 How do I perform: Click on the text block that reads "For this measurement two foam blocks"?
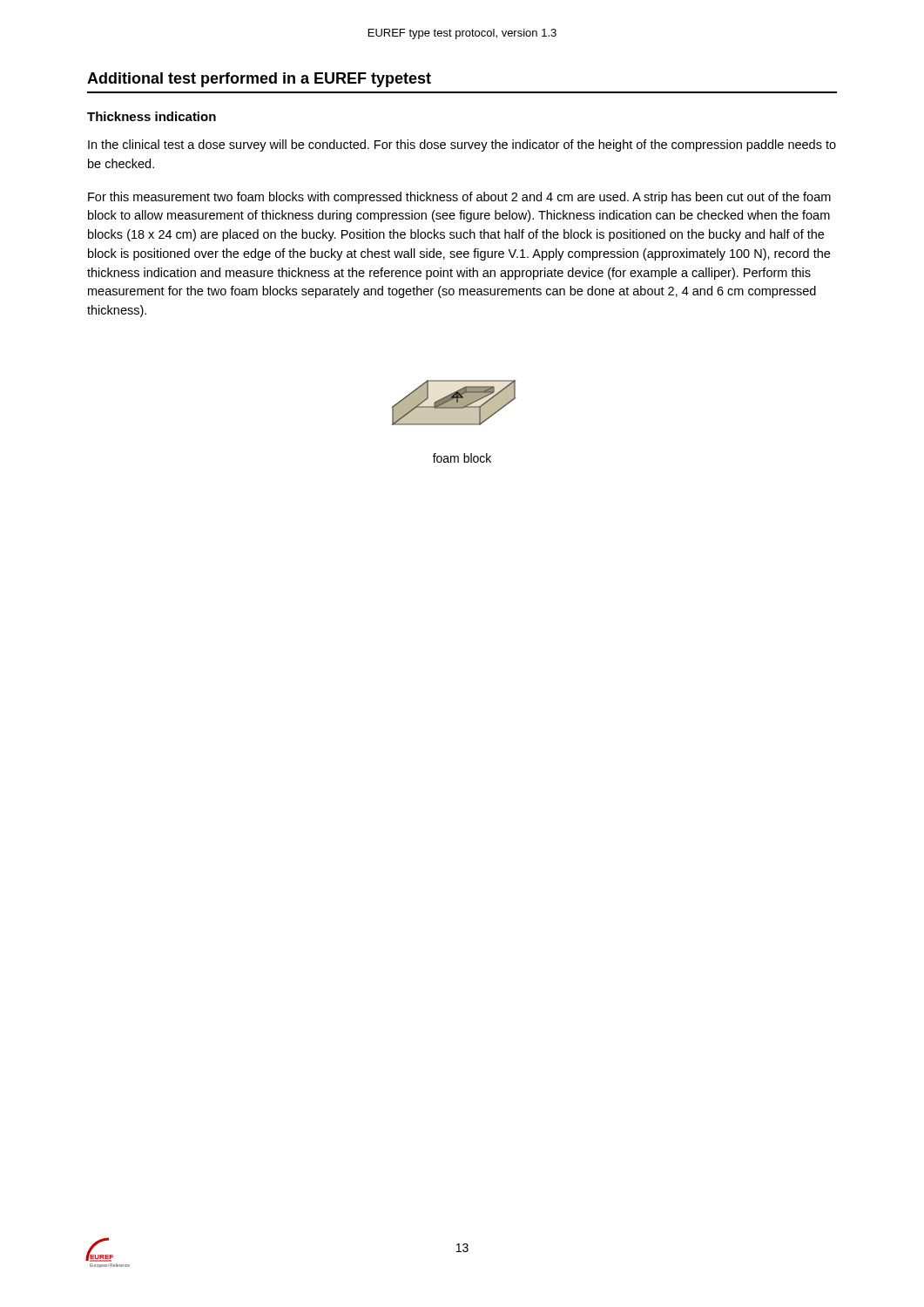click(459, 253)
